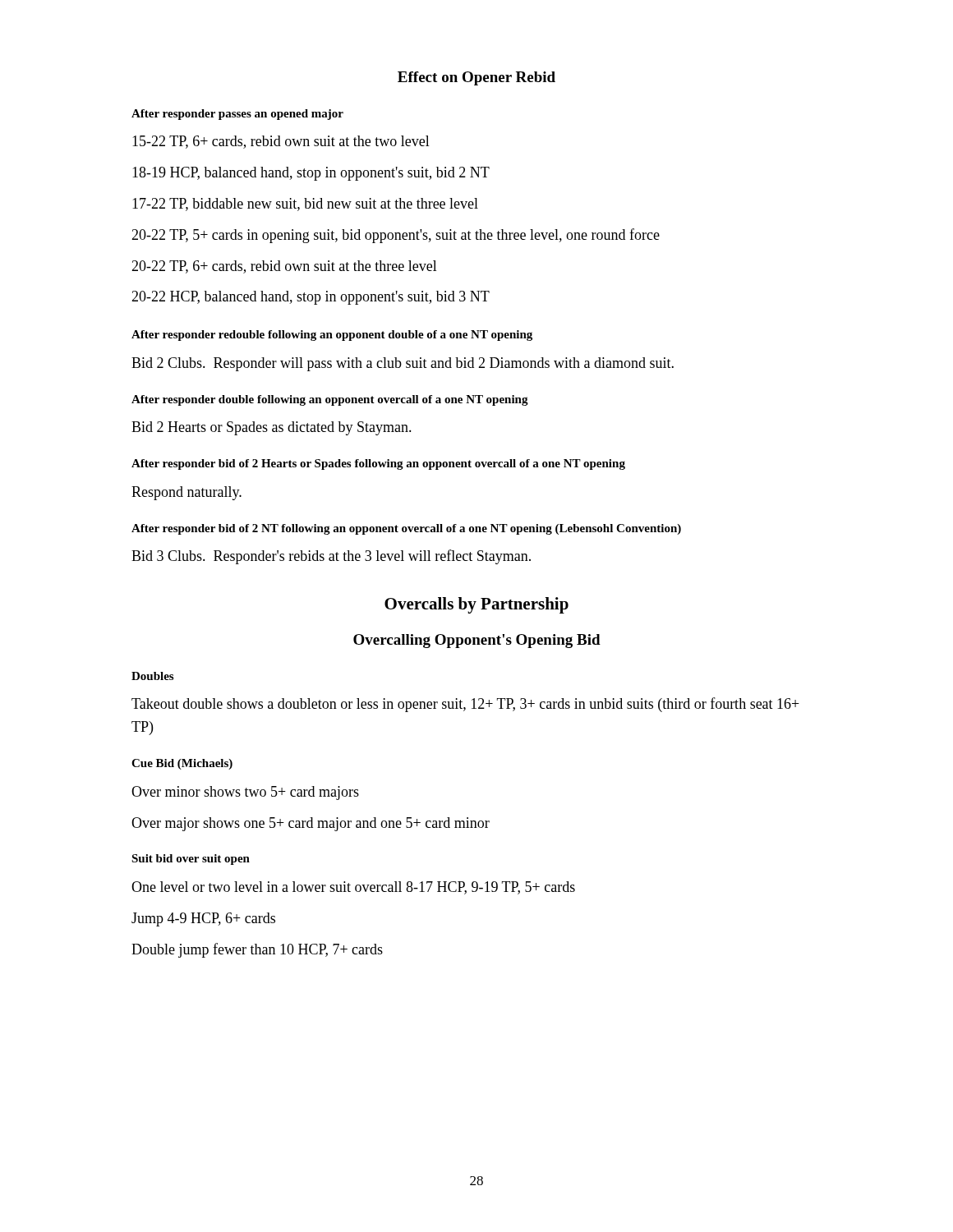Screen dimensions: 1232x953
Task: Find the section header that says "Suit bid over suit open"
Action: [191, 860]
